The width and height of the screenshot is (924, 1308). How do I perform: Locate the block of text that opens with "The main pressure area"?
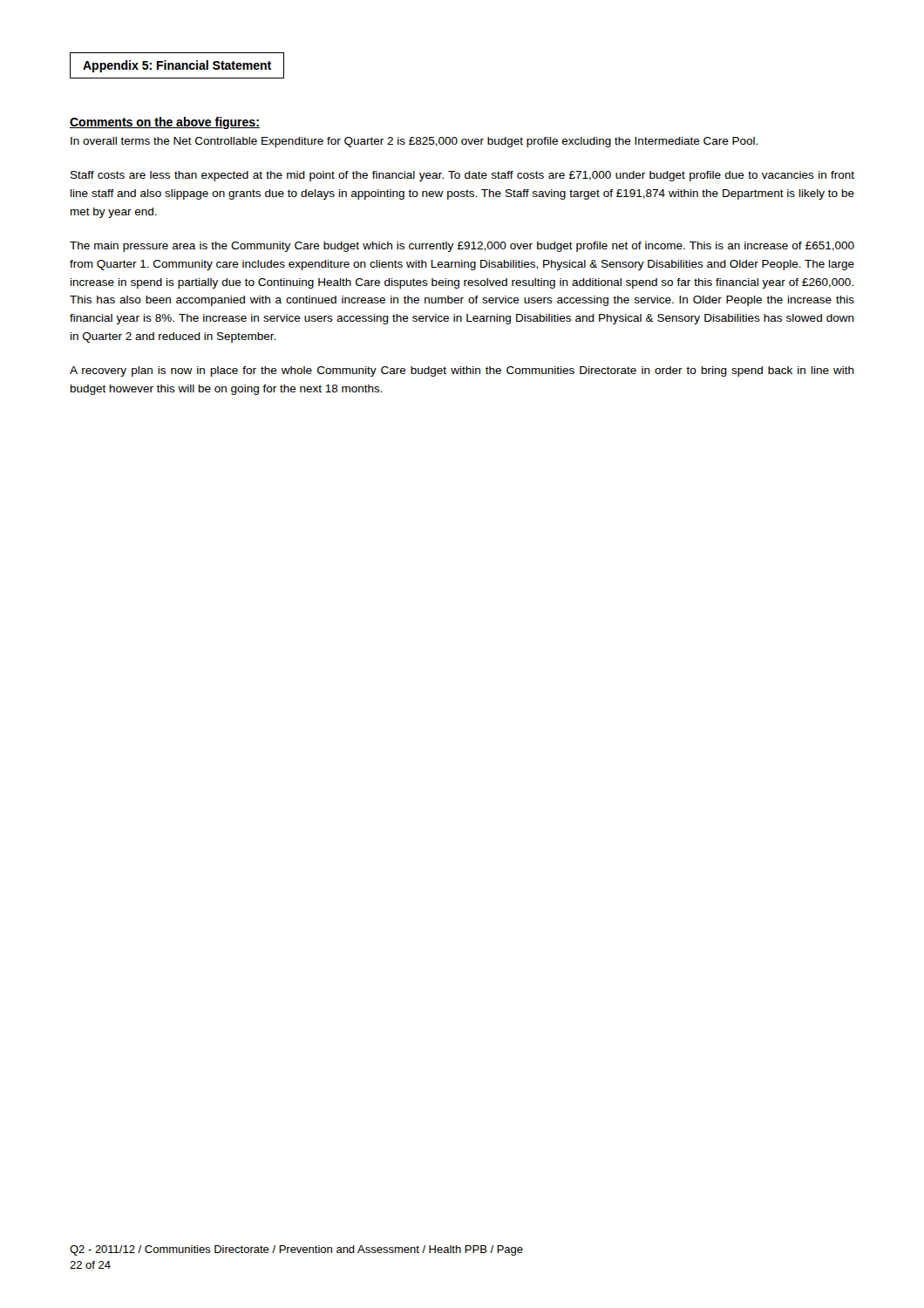(x=462, y=291)
